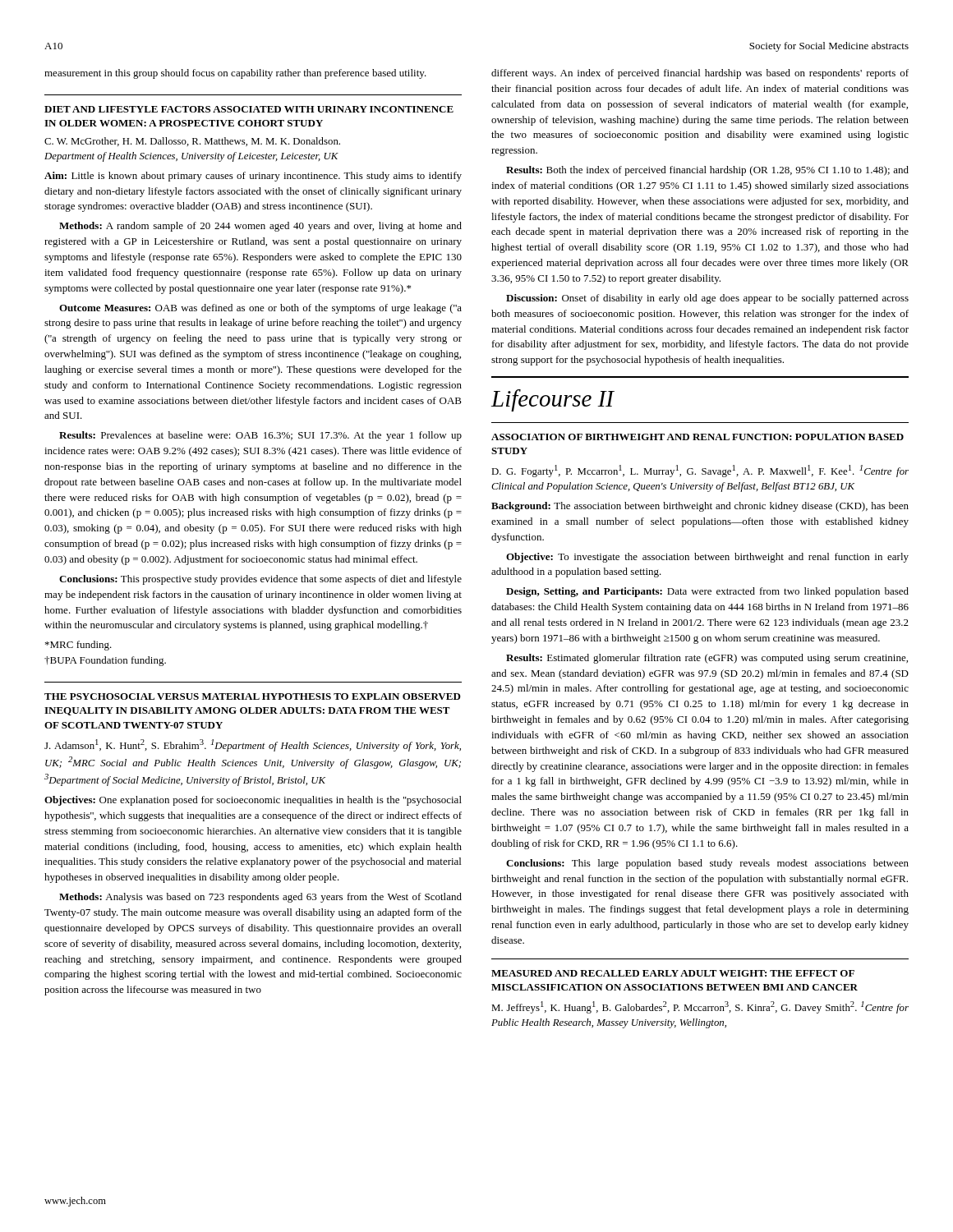Find the block starting "M. Jeffreys1, K. Huang1, B. Galobardes2, P."
Screen dimensions: 1232x953
point(700,1015)
